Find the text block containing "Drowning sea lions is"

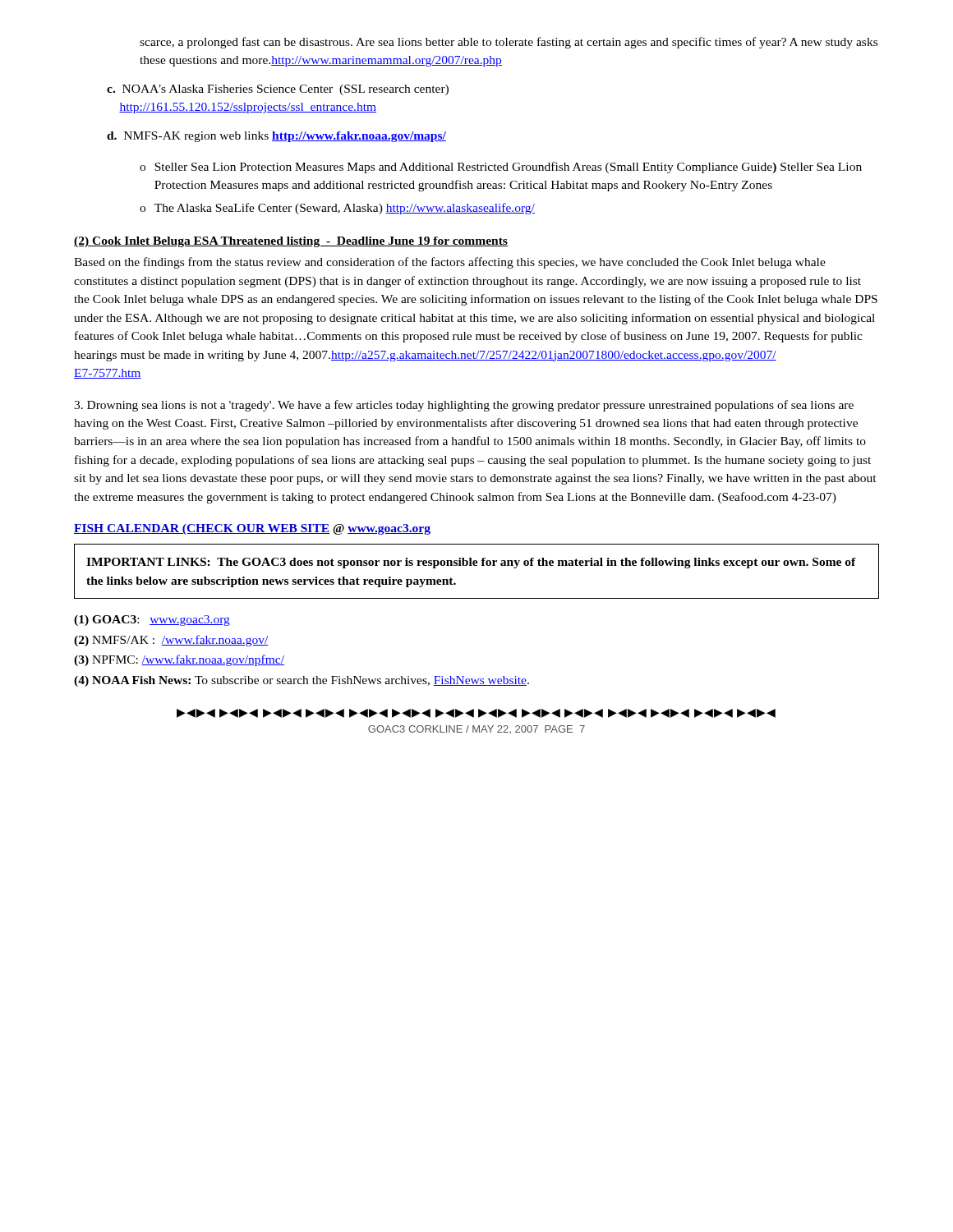[x=475, y=450]
